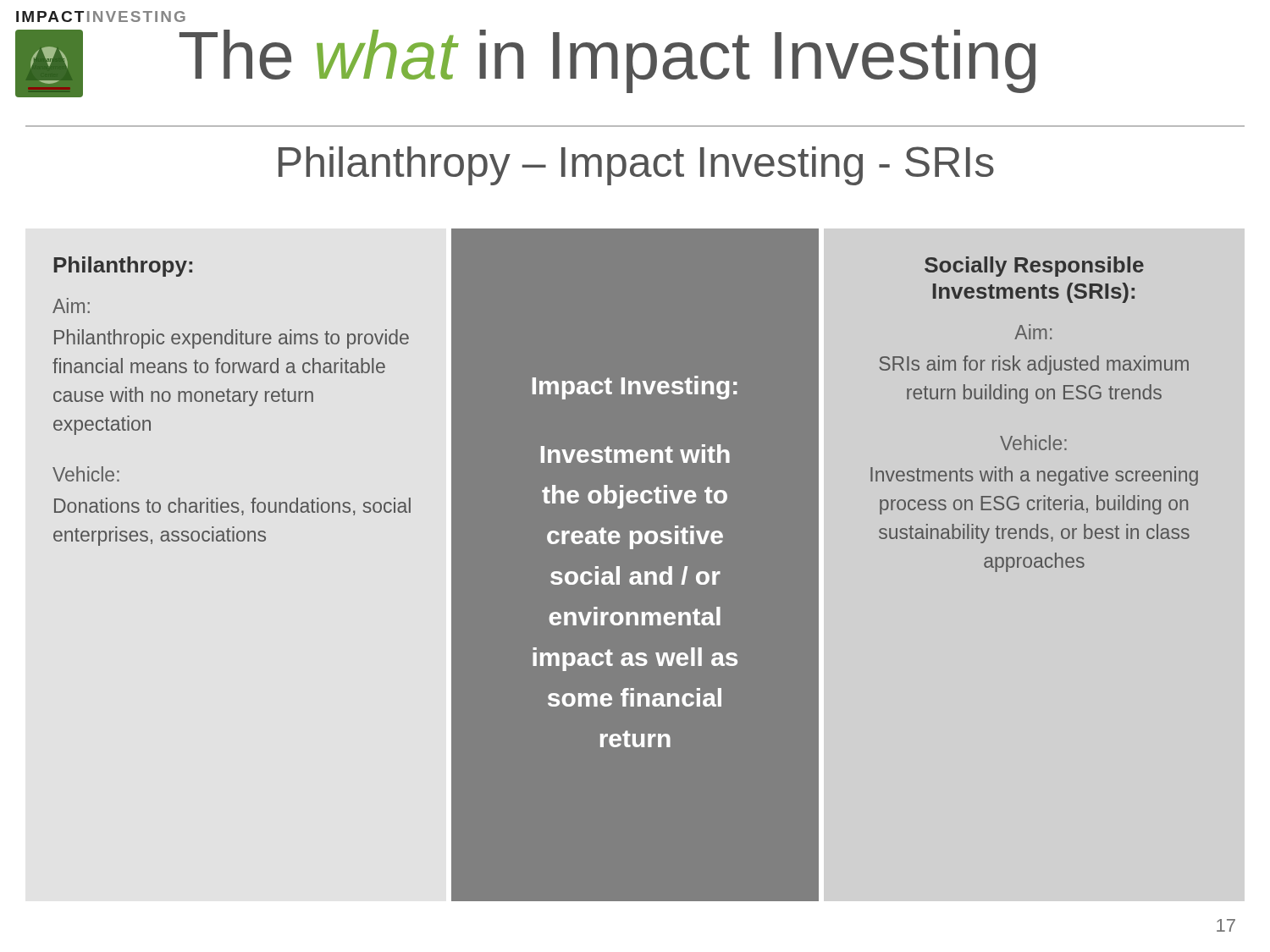Locate the text starting "Impact Investing: Investment"
This screenshot has height=952, width=1270.
click(x=635, y=565)
